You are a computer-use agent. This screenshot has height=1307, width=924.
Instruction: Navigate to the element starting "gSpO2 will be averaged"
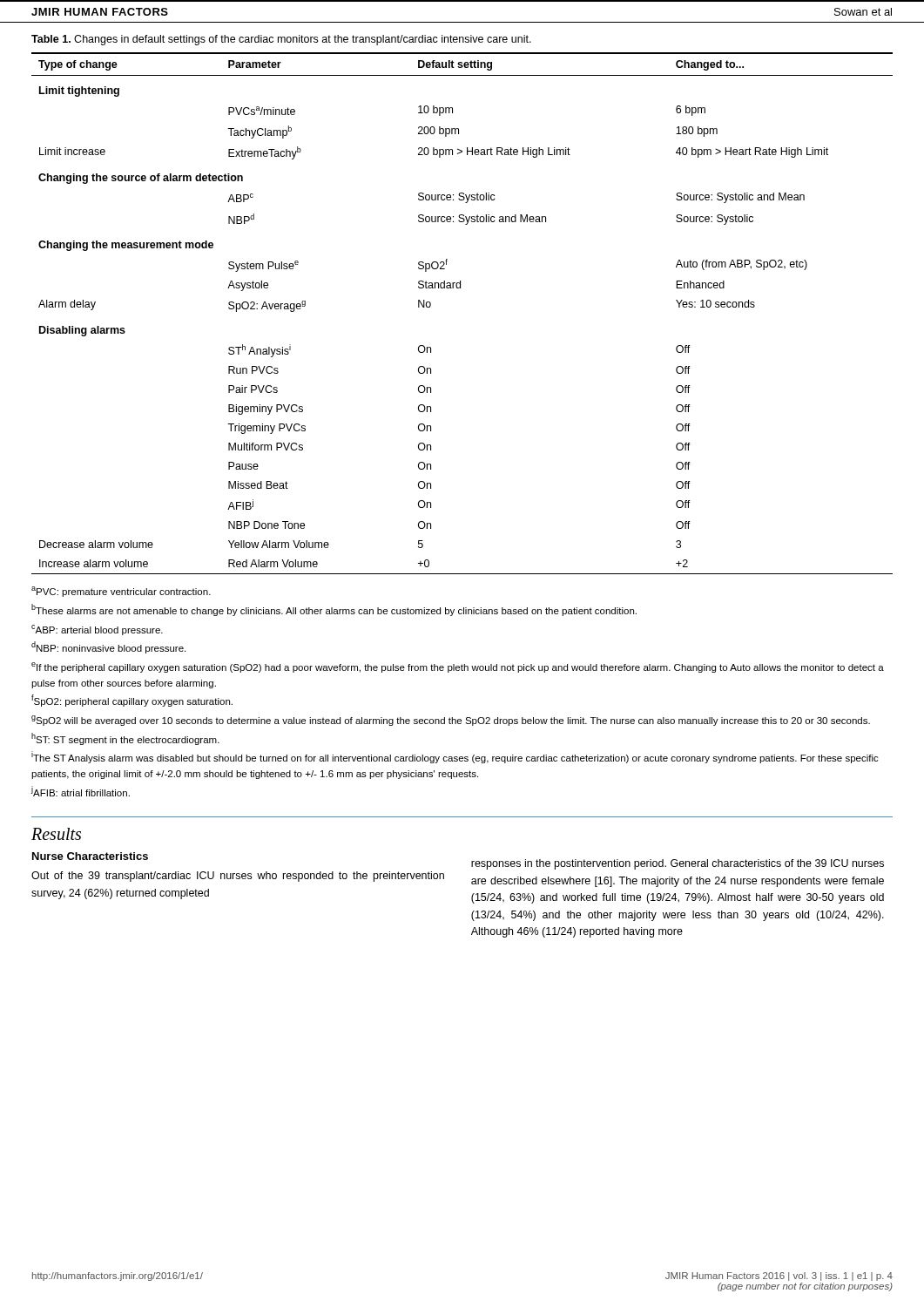(462, 720)
